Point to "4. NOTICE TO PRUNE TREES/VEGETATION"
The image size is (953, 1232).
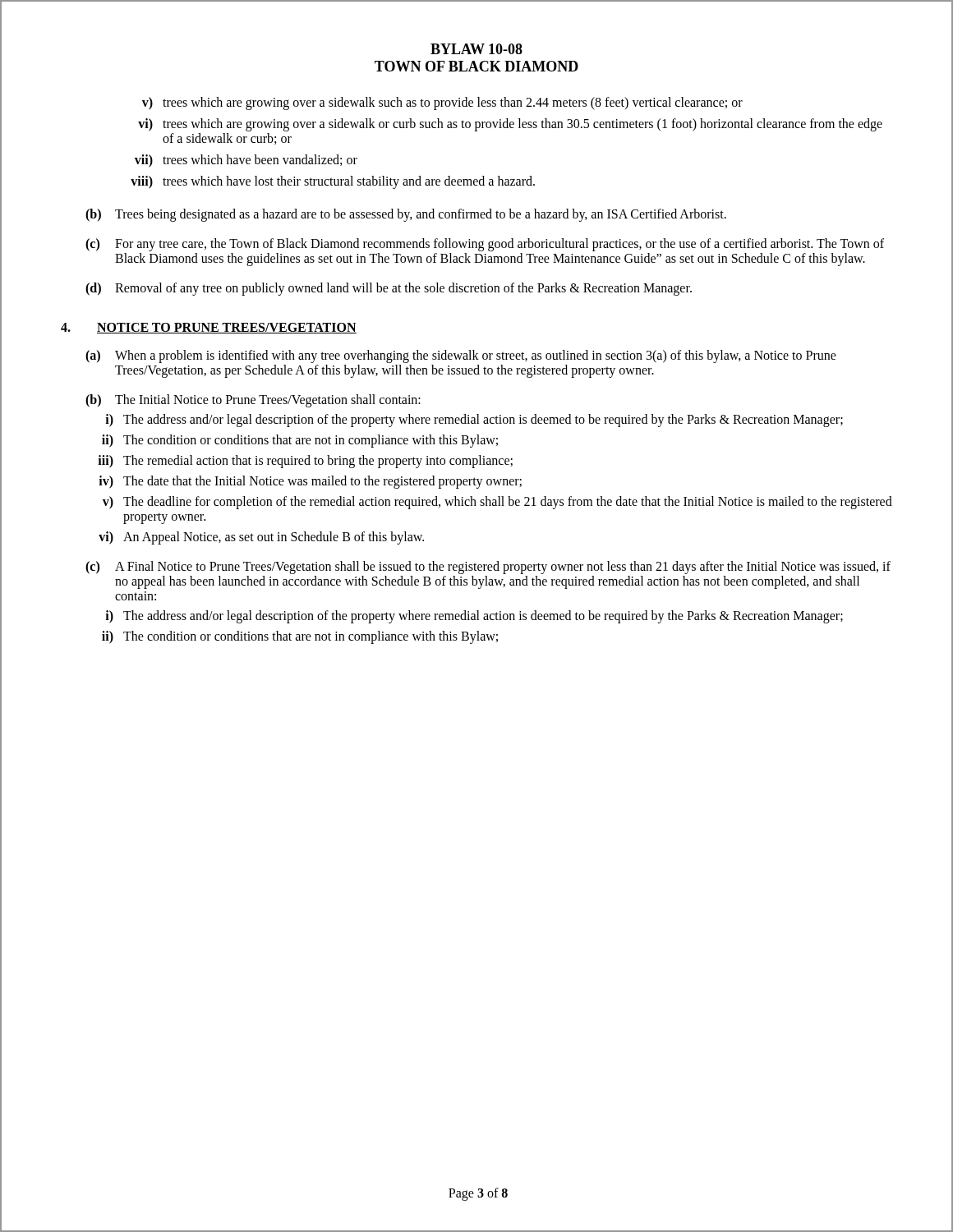(x=208, y=328)
